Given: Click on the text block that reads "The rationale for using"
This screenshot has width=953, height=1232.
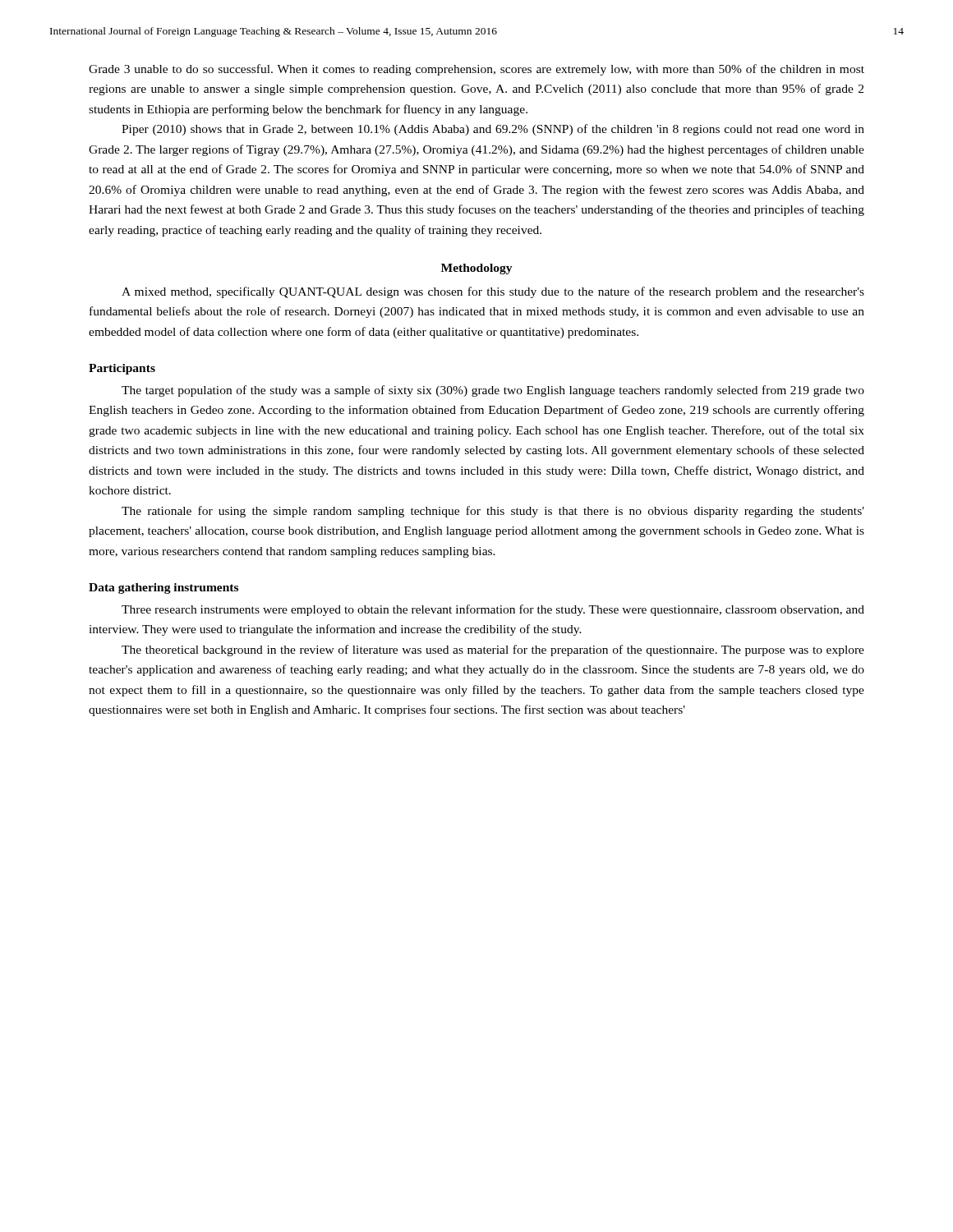Looking at the screenshot, I should 476,531.
